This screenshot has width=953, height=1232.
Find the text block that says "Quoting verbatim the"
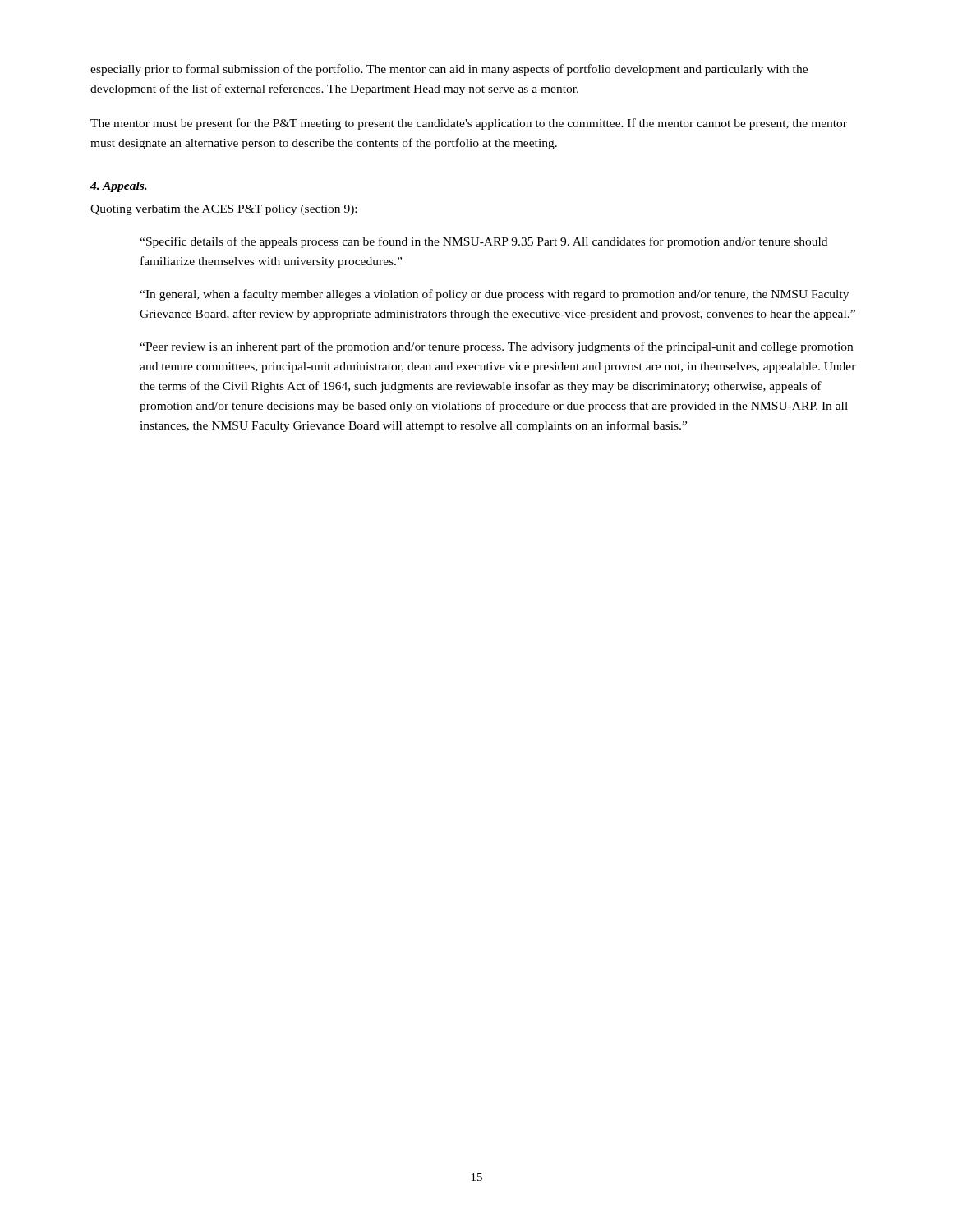pos(224,208)
